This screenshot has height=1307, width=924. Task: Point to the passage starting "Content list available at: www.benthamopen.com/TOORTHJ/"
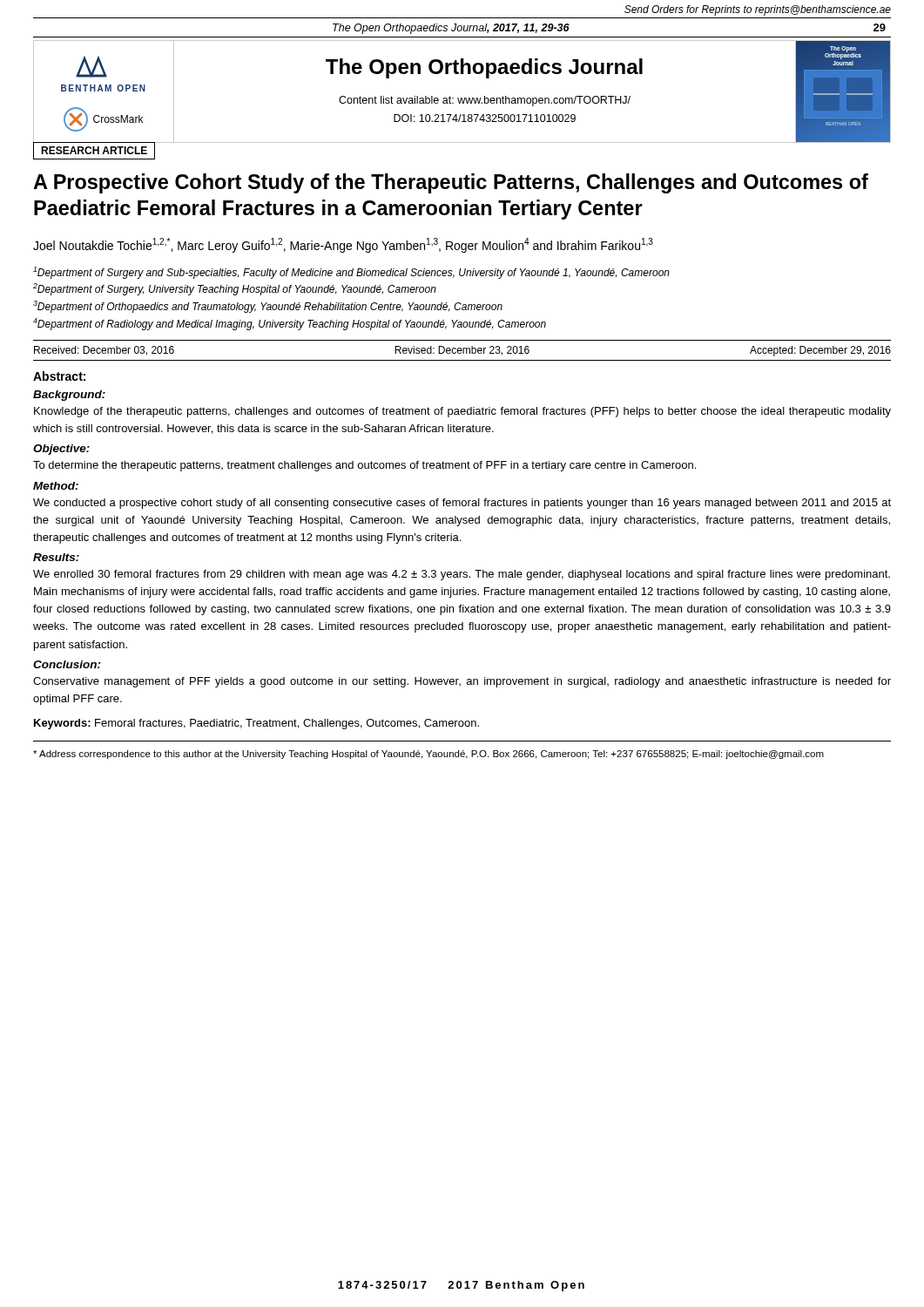click(485, 109)
